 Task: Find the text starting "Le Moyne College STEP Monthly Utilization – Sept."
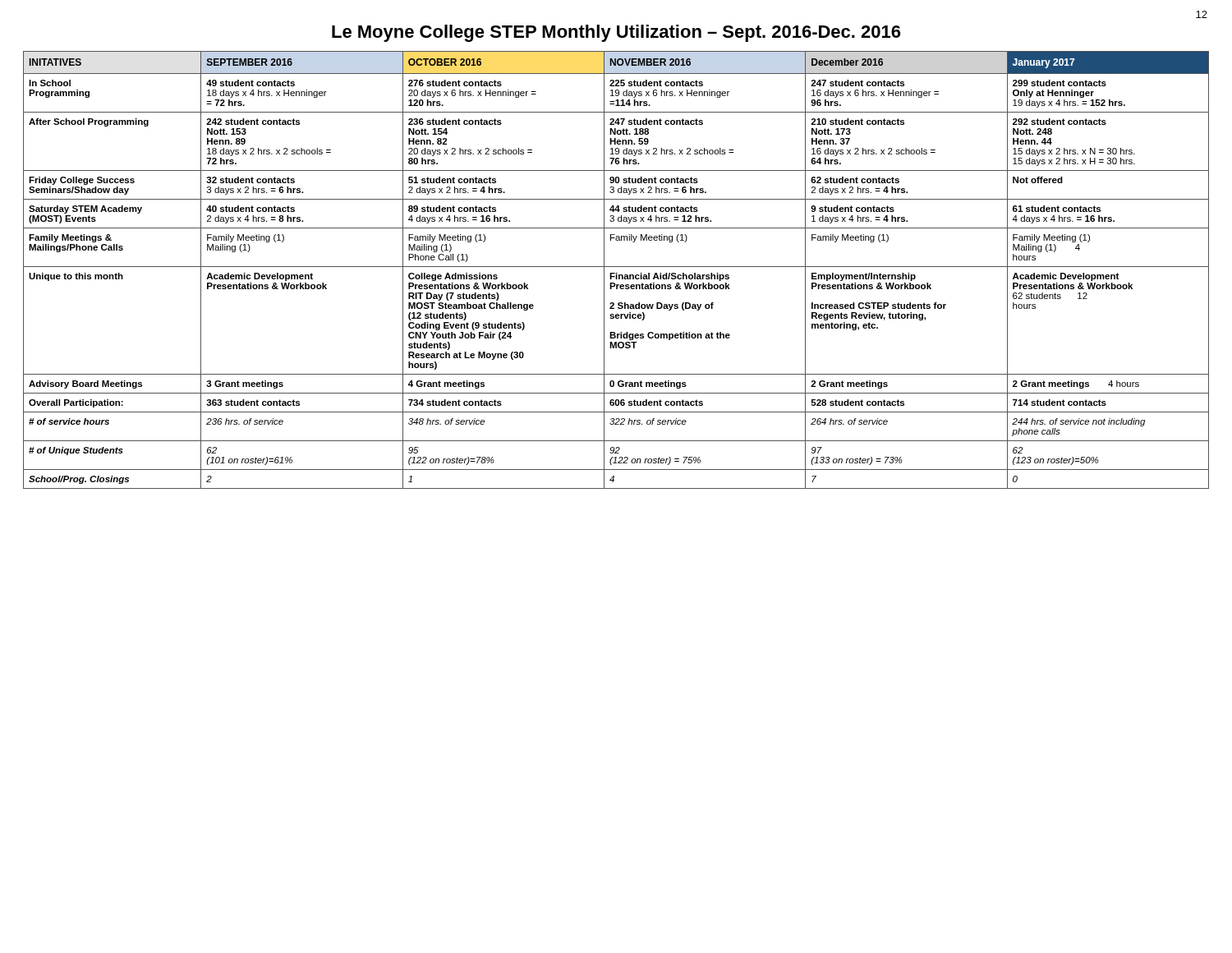point(616,32)
